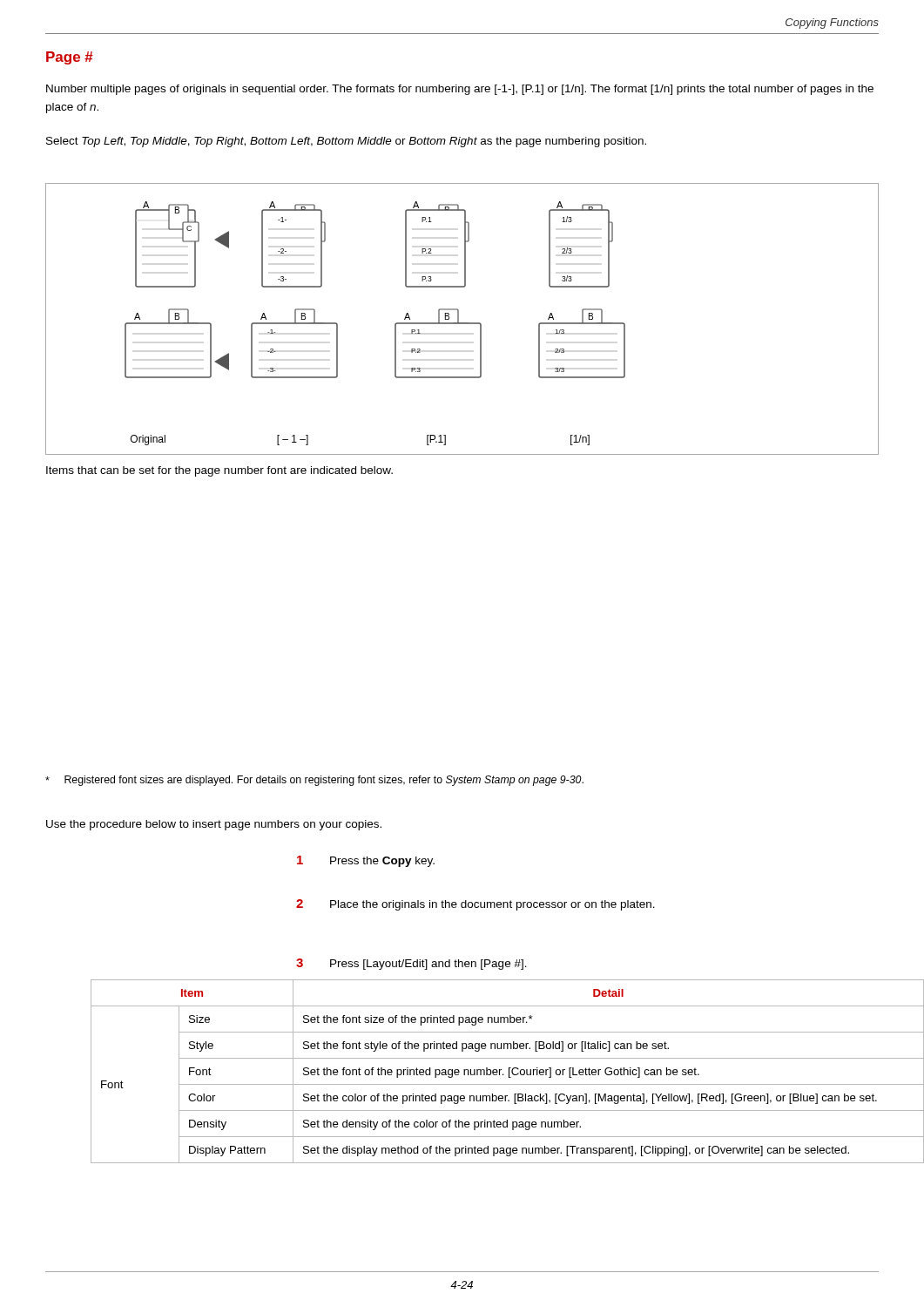This screenshot has width=924, height=1307.
Task: Select the illustration
Action: [462, 319]
